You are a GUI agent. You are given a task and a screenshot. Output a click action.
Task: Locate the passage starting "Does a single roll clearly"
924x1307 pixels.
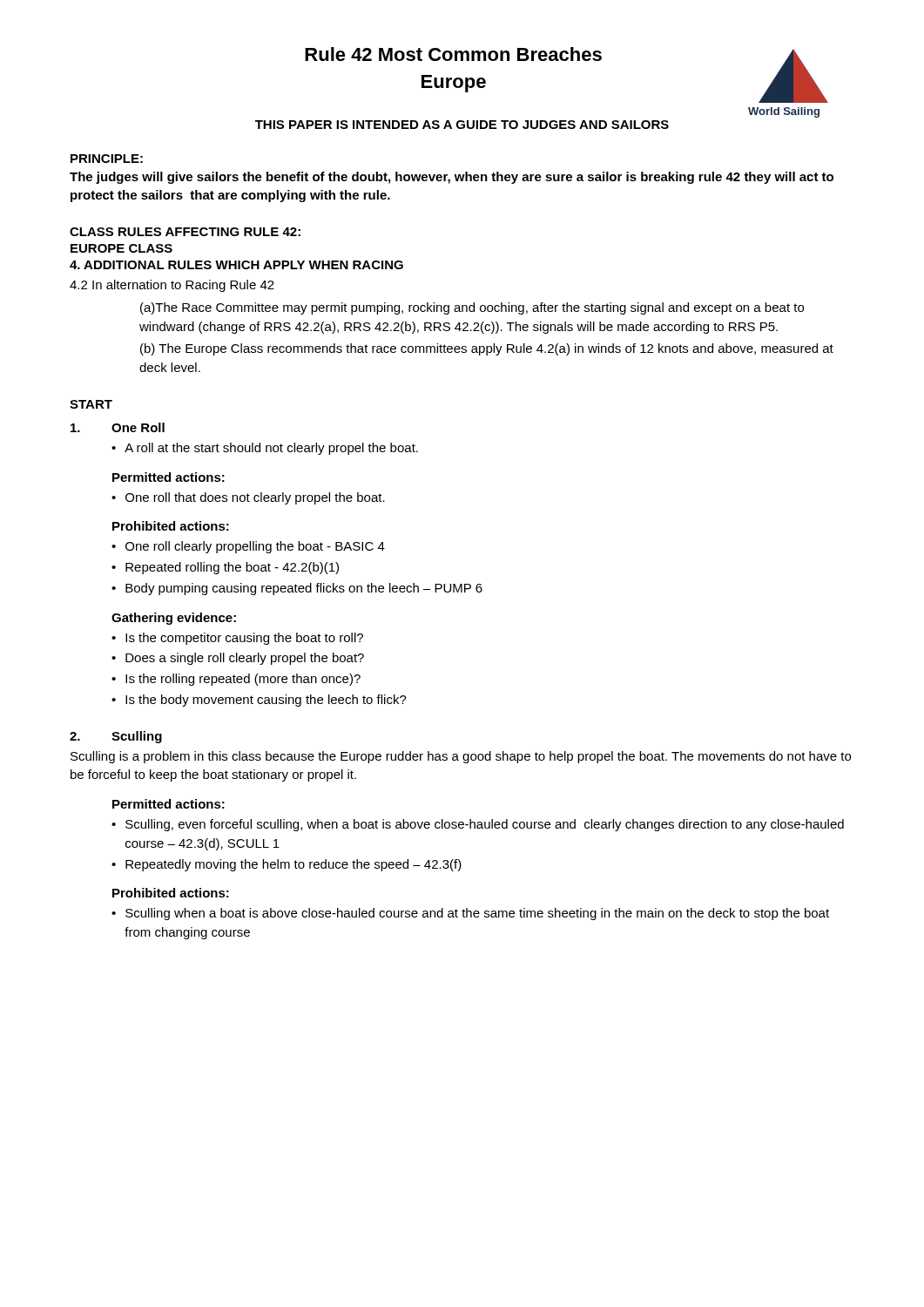pyautogui.click(x=245, y=658)
